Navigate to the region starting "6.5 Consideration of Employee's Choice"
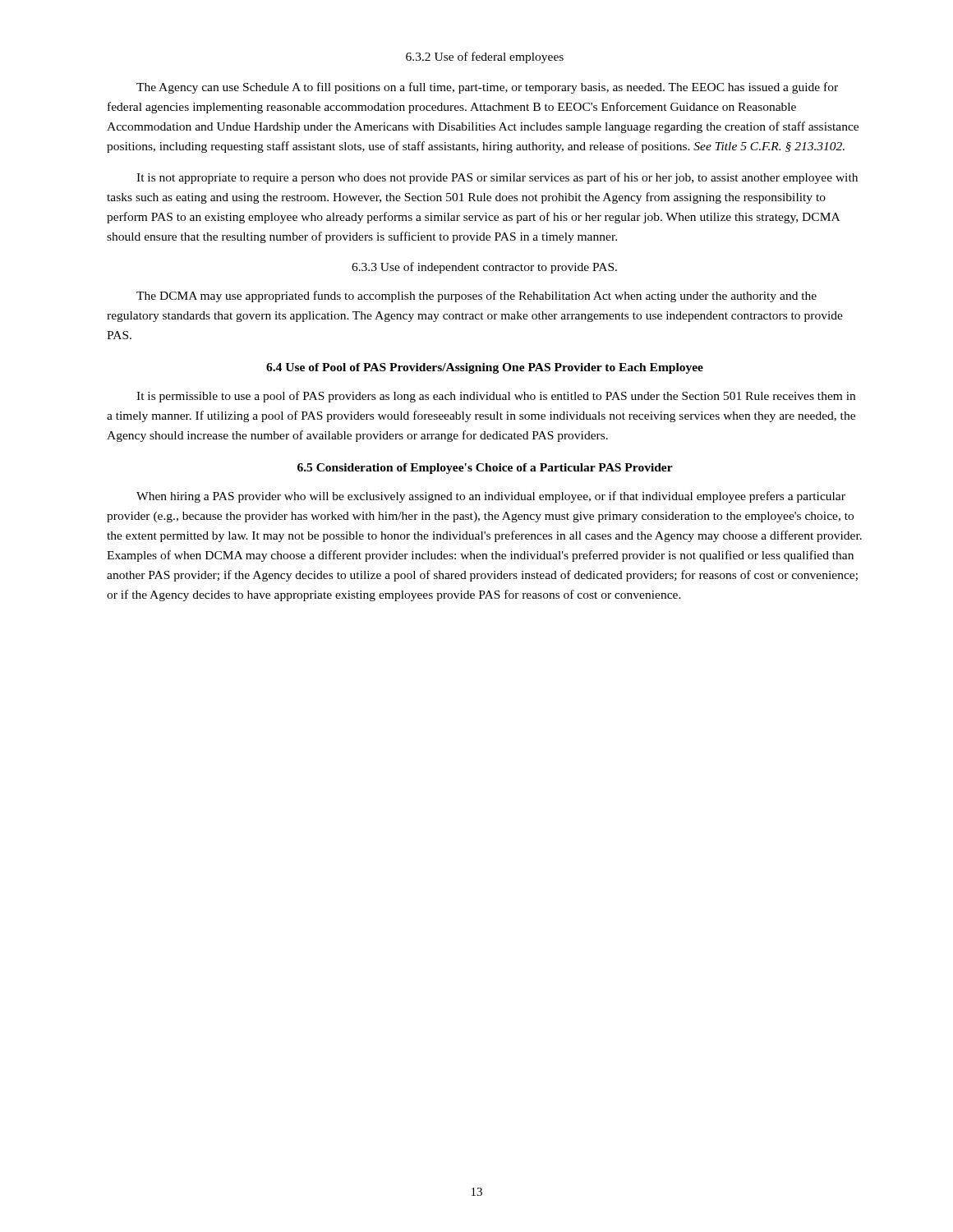Image resolution: width=953 pixels, height=1232 pixels. [485, 467]
